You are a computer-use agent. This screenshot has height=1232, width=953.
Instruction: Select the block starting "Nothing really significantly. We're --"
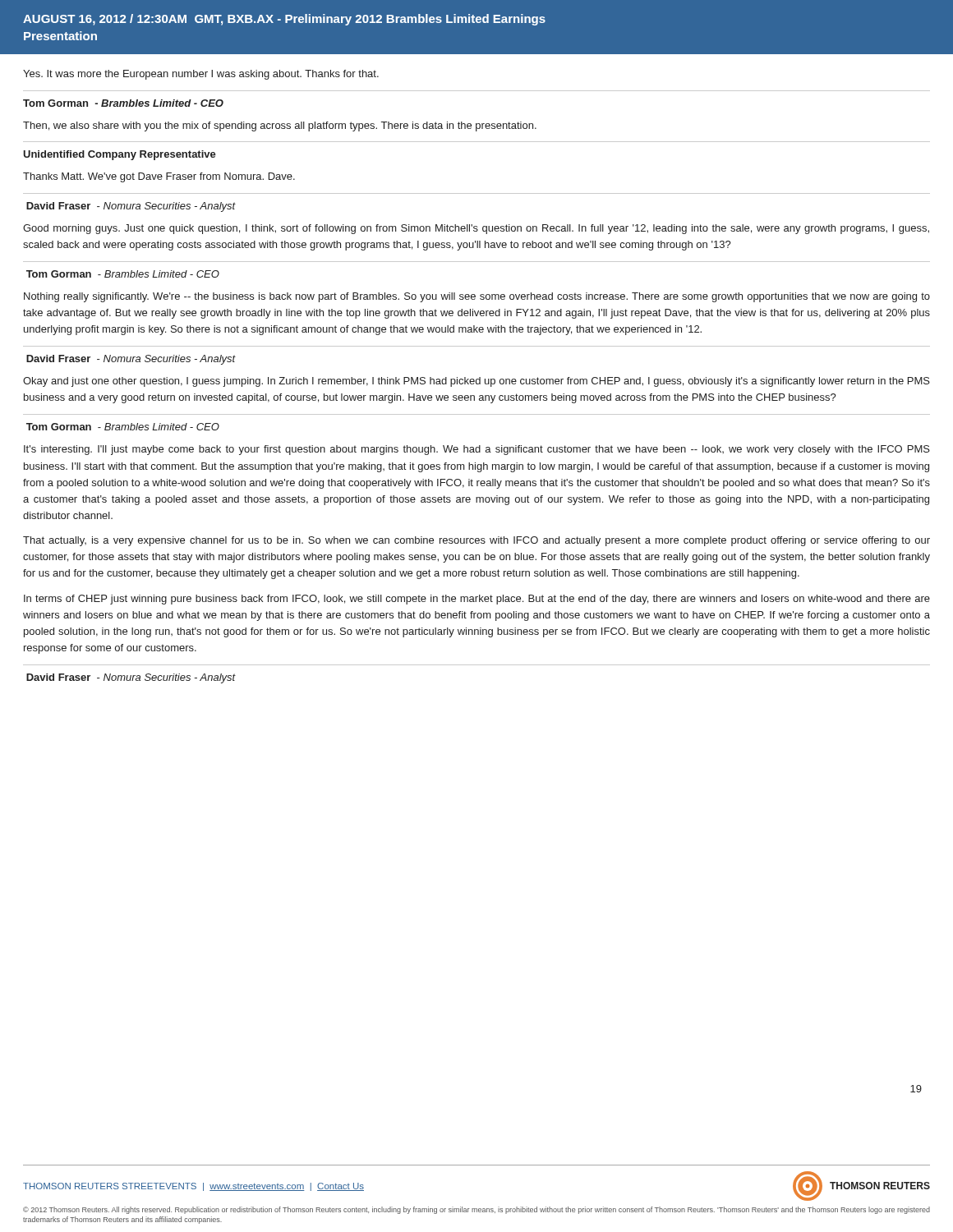point(476,313)
